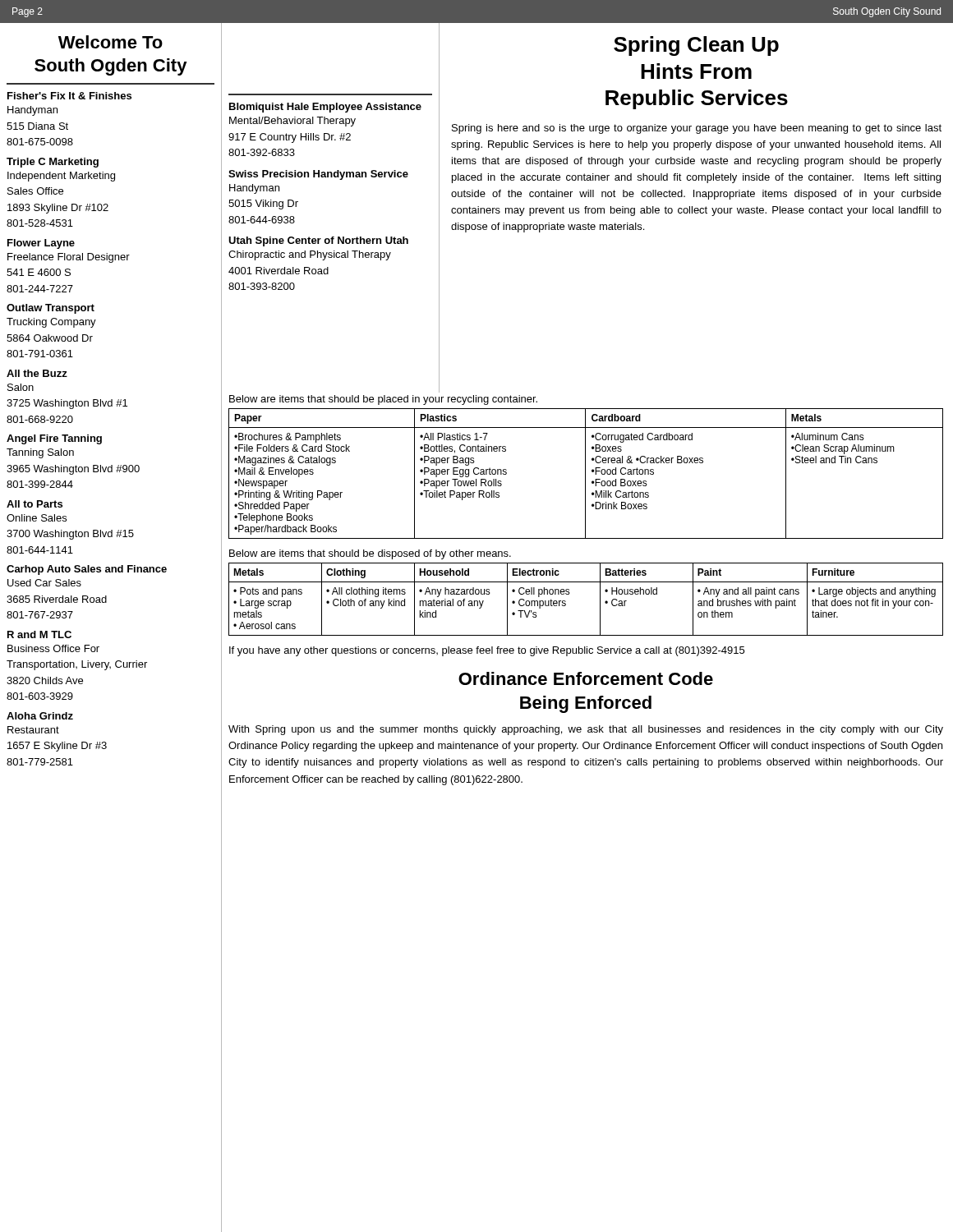Find the passage starting "Used Car Sales3685 Riverdale Road801-767-2937"

point(57,599)
